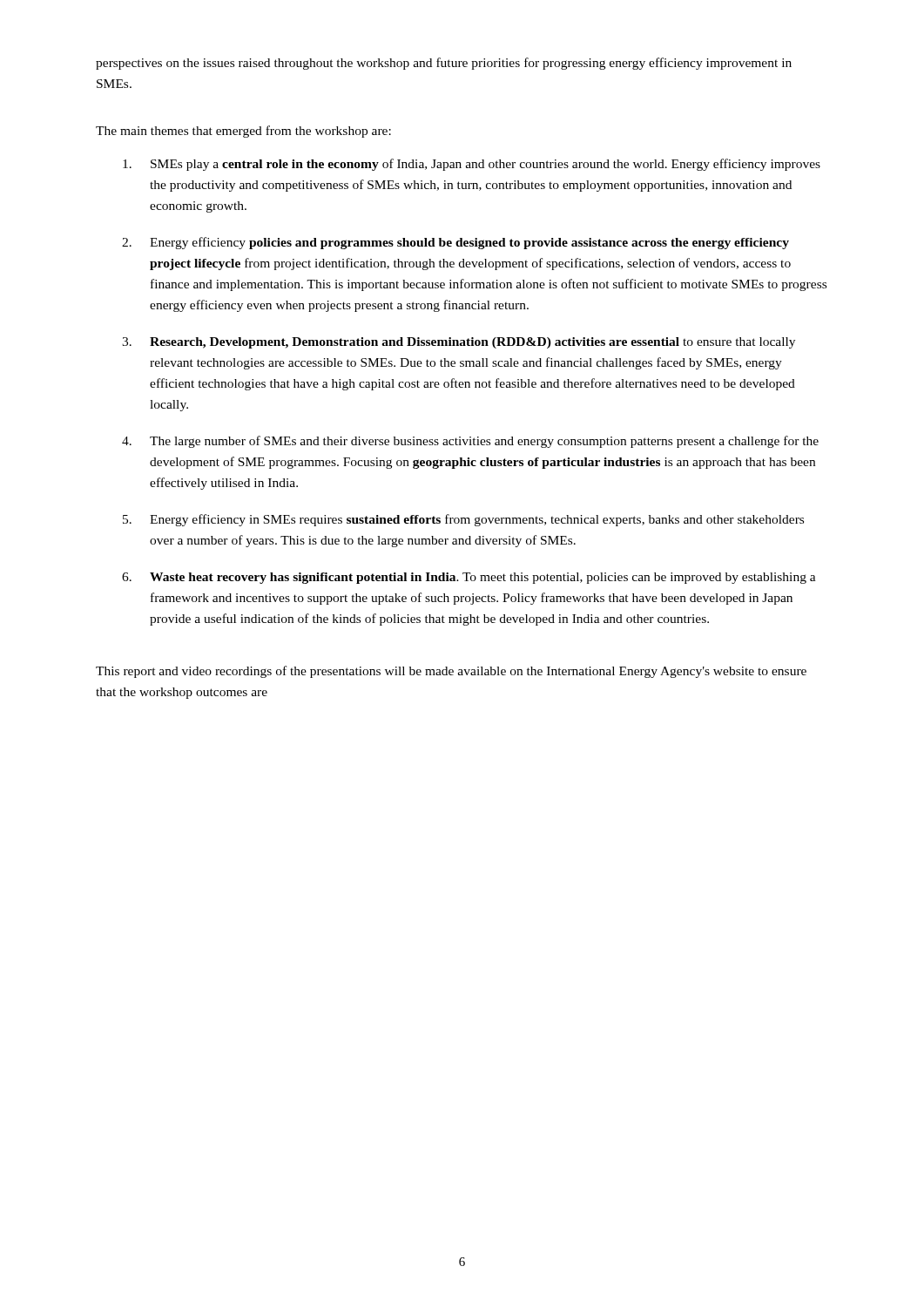
Task: Navigate to the element starting "Waste heat recovery"
Action: coord(483,598)
